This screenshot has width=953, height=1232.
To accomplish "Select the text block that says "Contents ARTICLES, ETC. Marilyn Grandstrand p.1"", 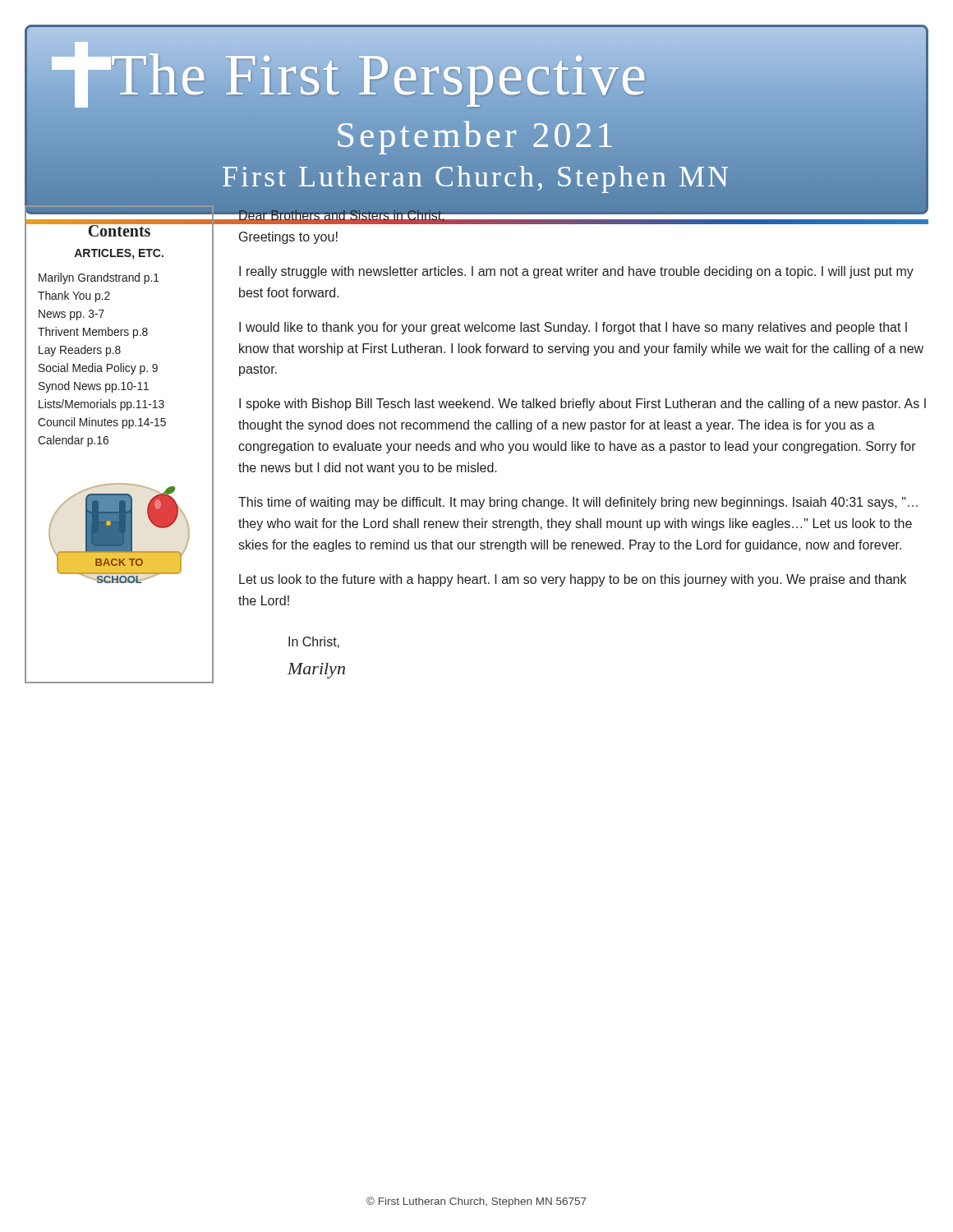I will [x=119, y=403].
